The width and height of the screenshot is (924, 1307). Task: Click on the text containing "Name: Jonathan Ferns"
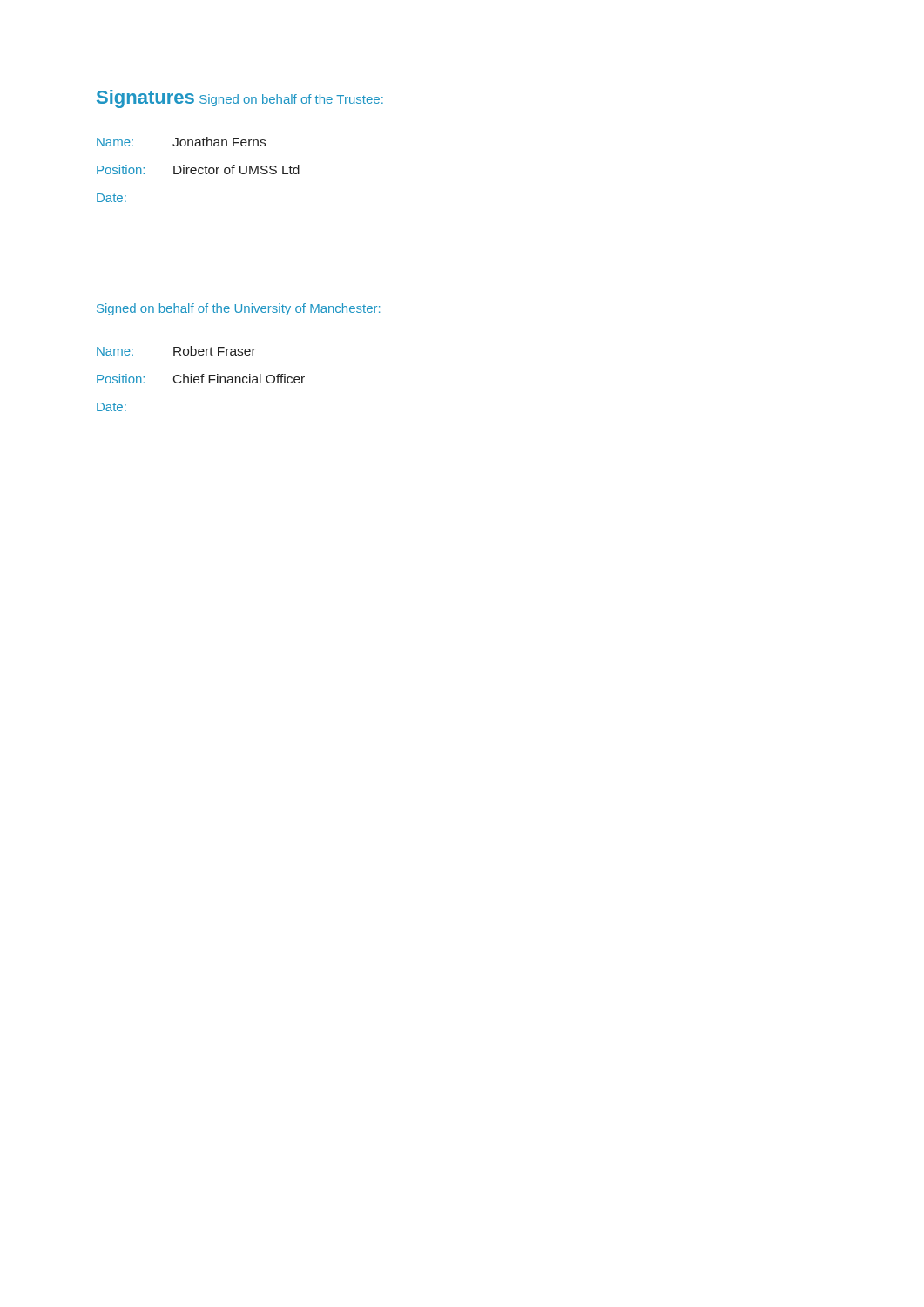click(x=181, y=142)
